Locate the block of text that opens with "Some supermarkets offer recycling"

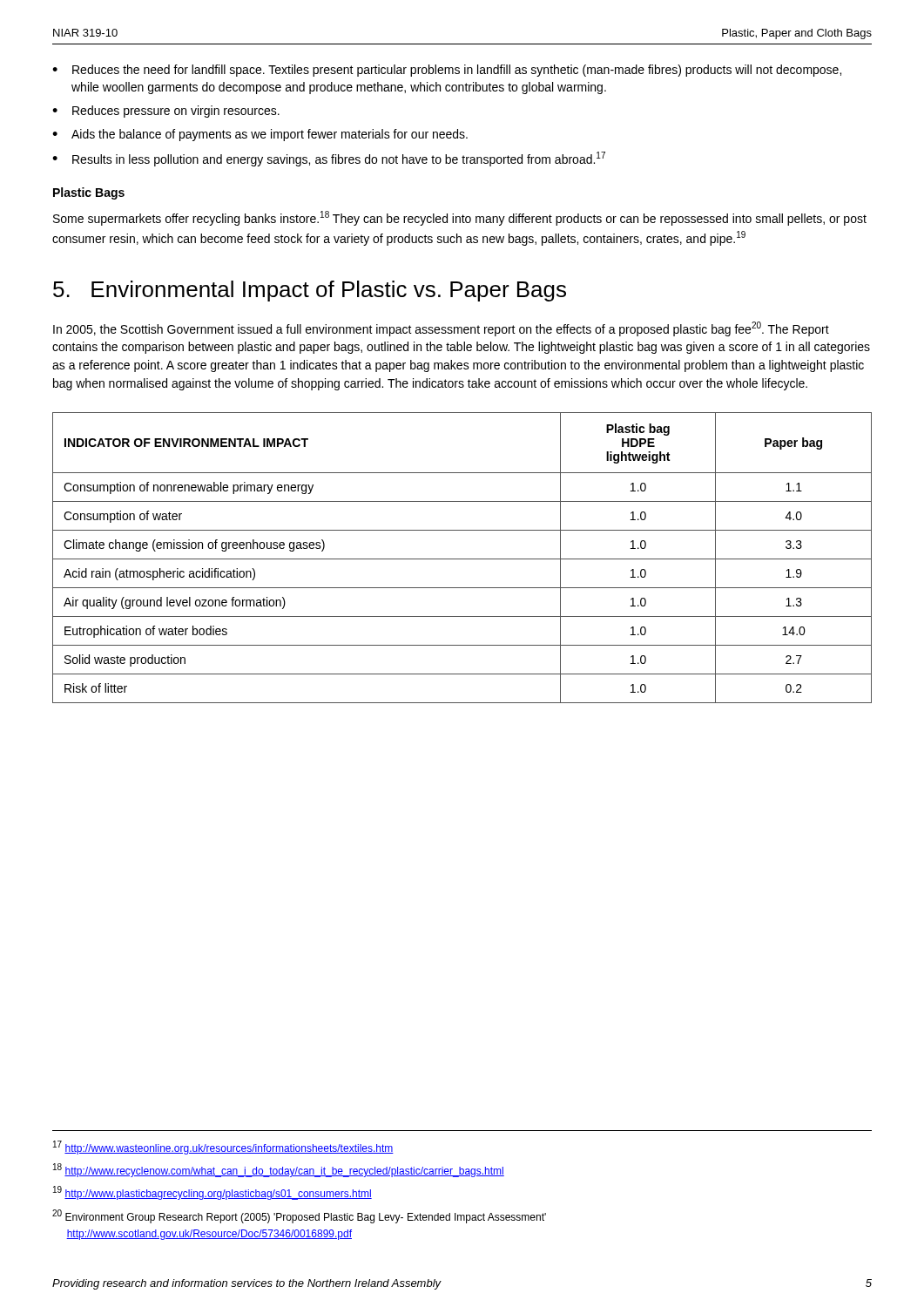pyautogui.click(x=459, y=228)
